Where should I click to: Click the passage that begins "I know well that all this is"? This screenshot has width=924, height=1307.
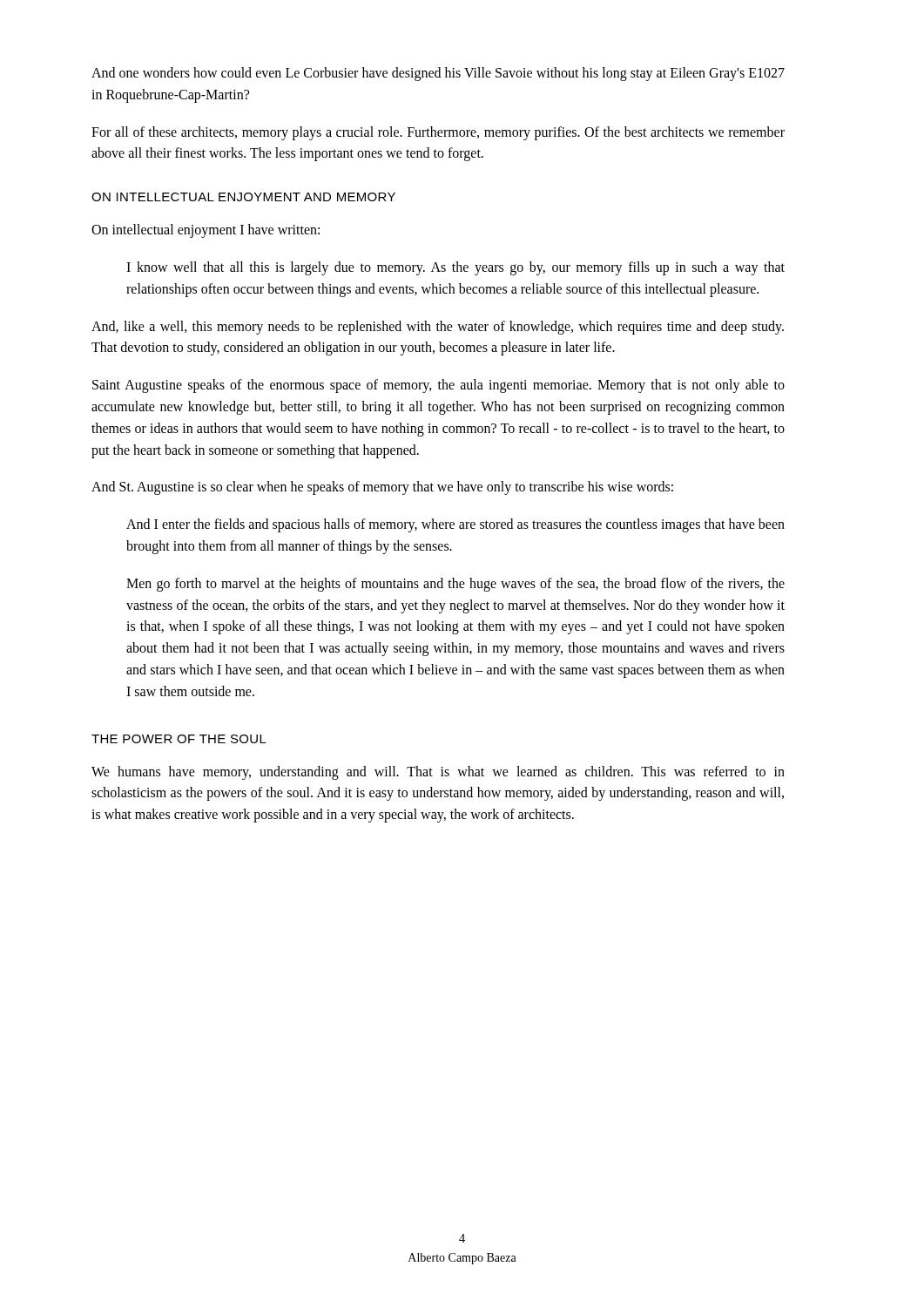pos(455,278)
